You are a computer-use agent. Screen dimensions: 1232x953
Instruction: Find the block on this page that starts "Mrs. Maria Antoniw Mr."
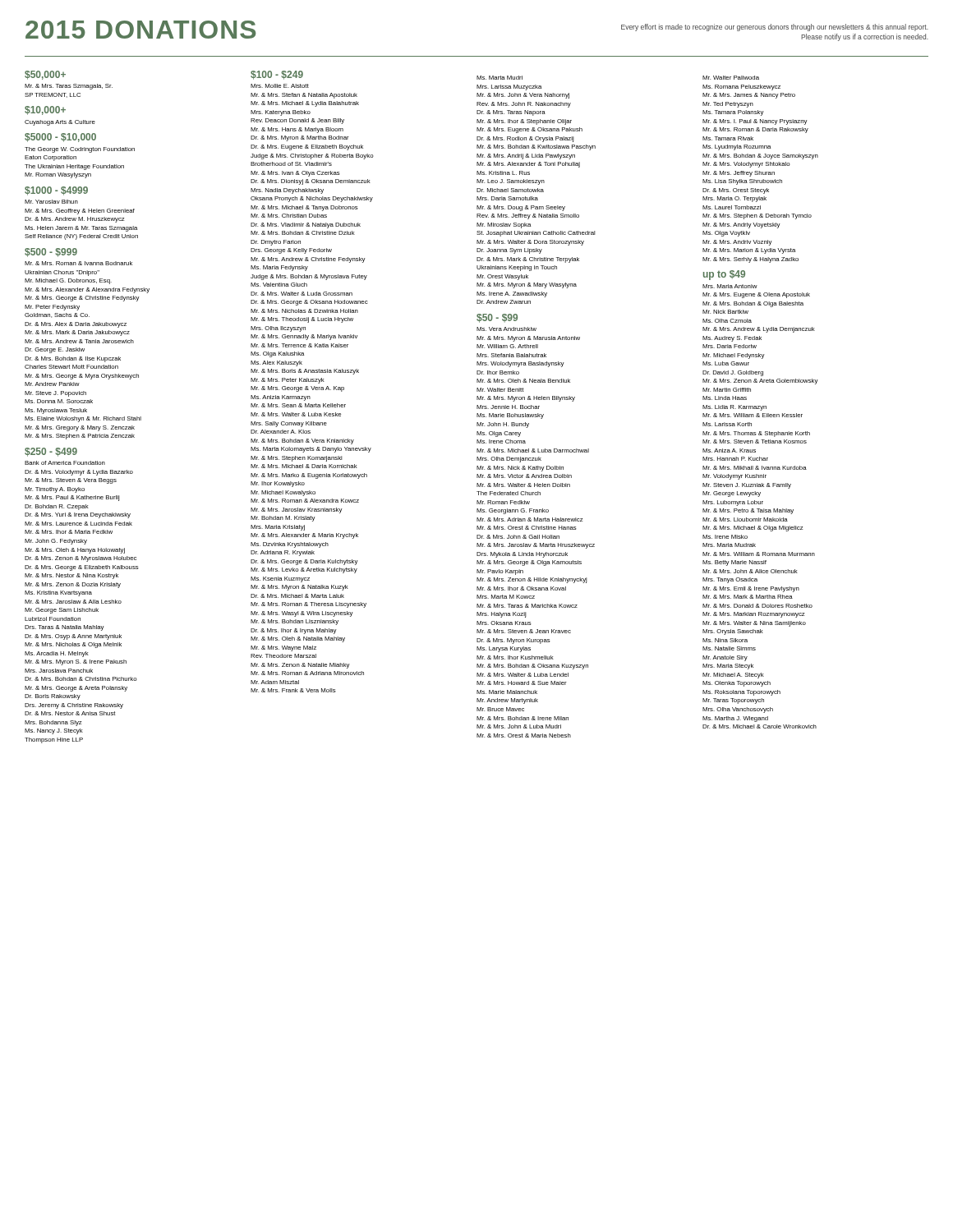pos(760,506)
